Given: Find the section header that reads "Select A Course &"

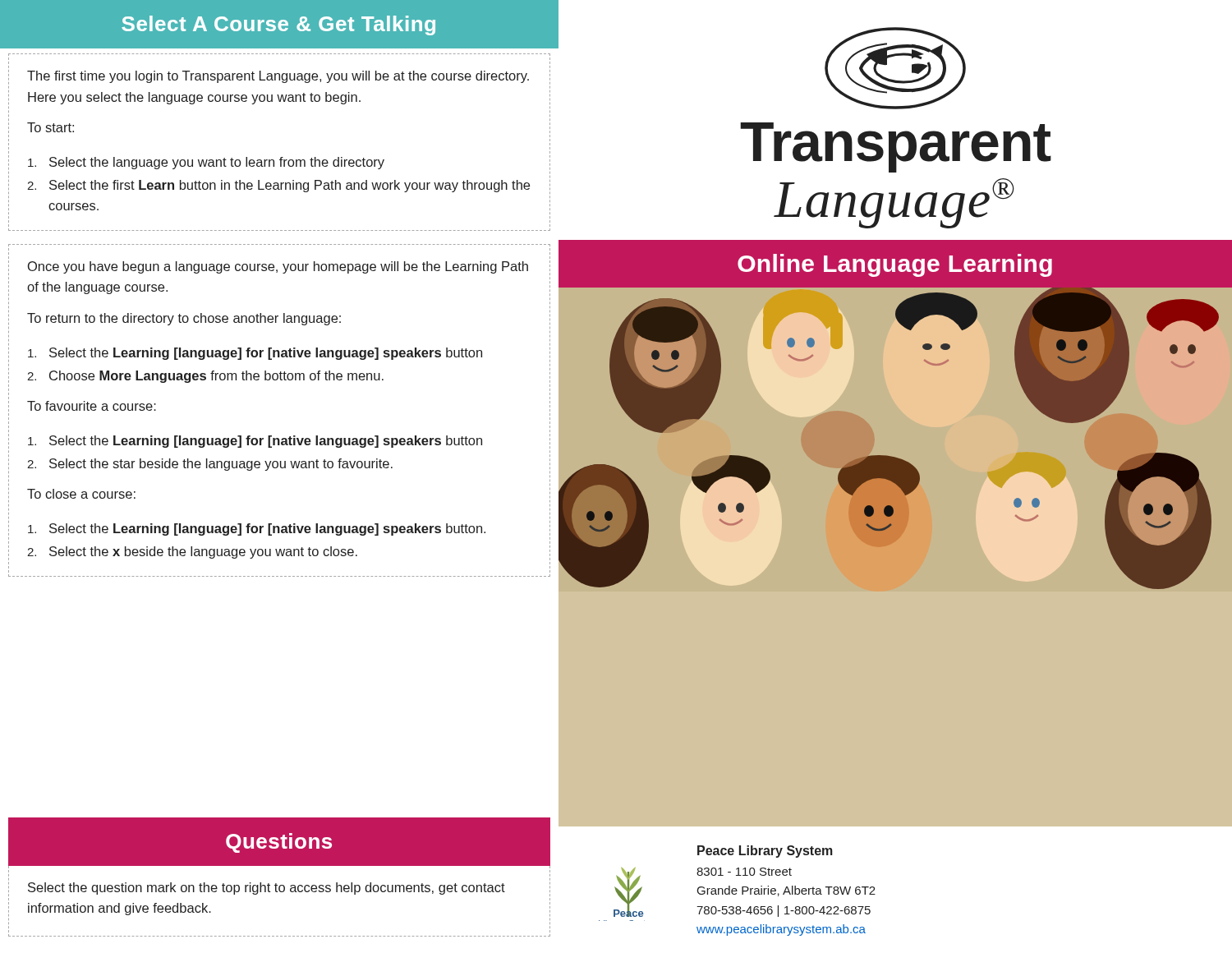Looking at the screenshot, I should pos(279,24).
